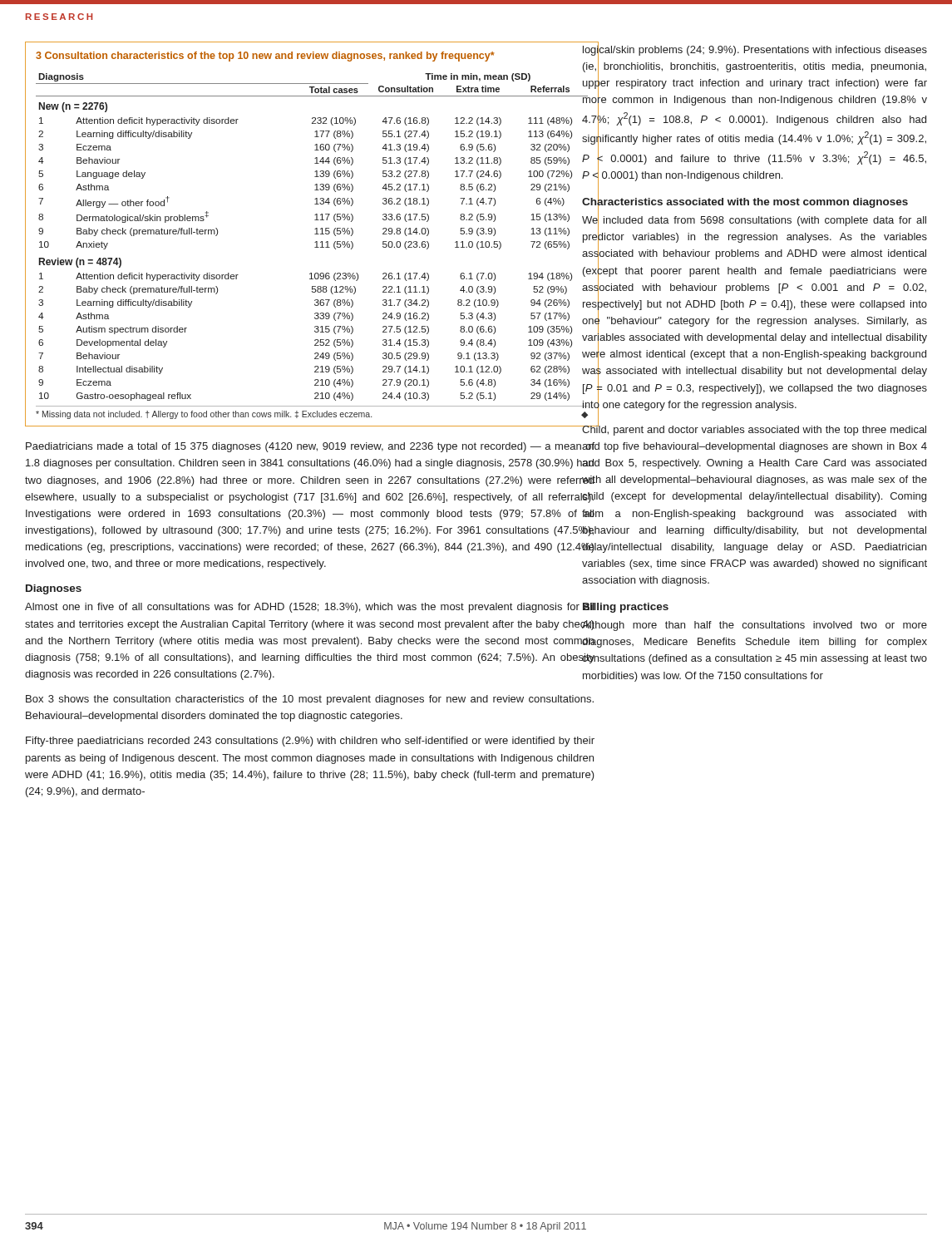Locate the text block starting "Almost one in five of all"
This screenshot has width=952, height=1247.
(310, 640)
